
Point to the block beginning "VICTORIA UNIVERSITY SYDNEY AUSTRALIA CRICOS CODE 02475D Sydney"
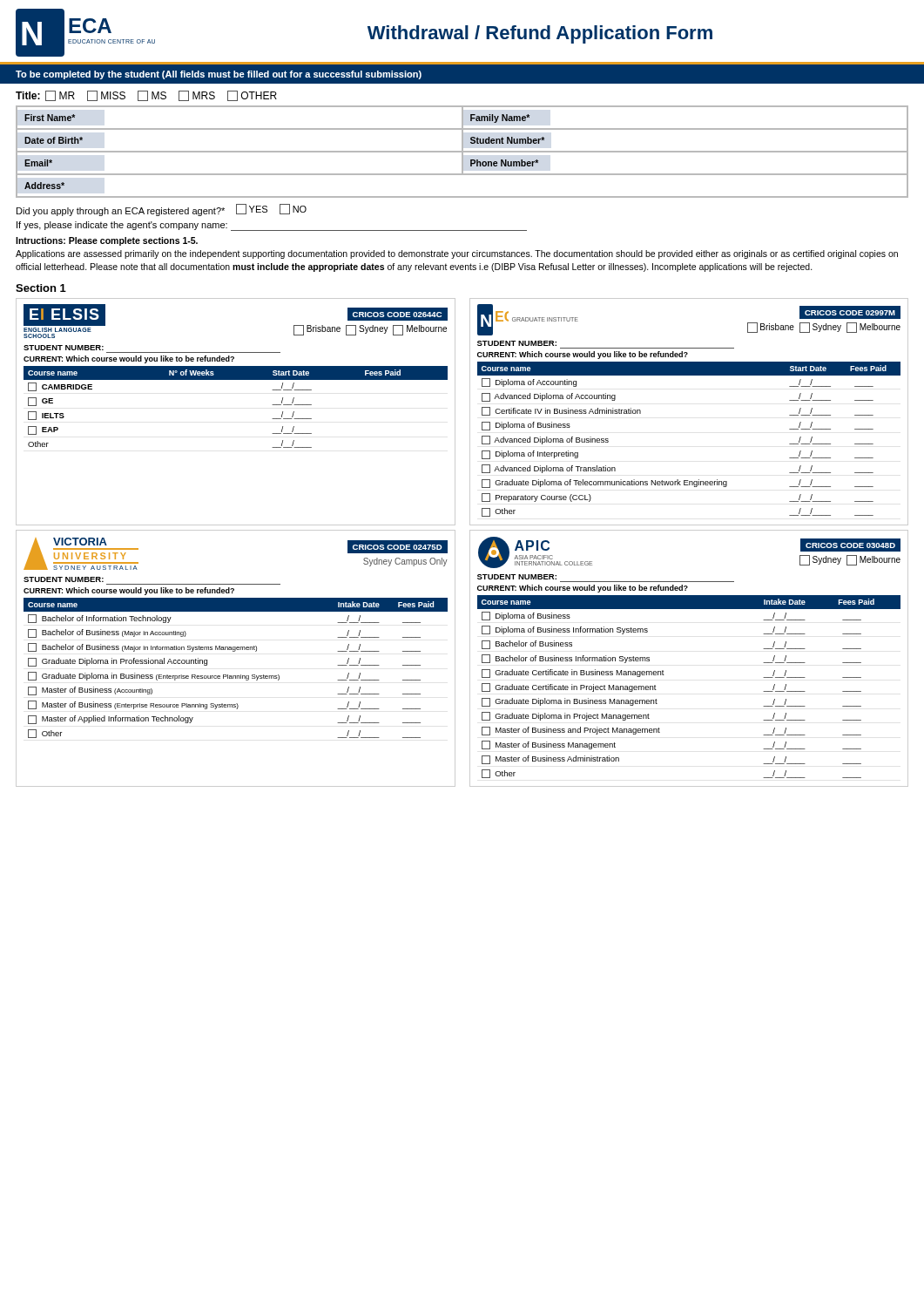point(235,638)
